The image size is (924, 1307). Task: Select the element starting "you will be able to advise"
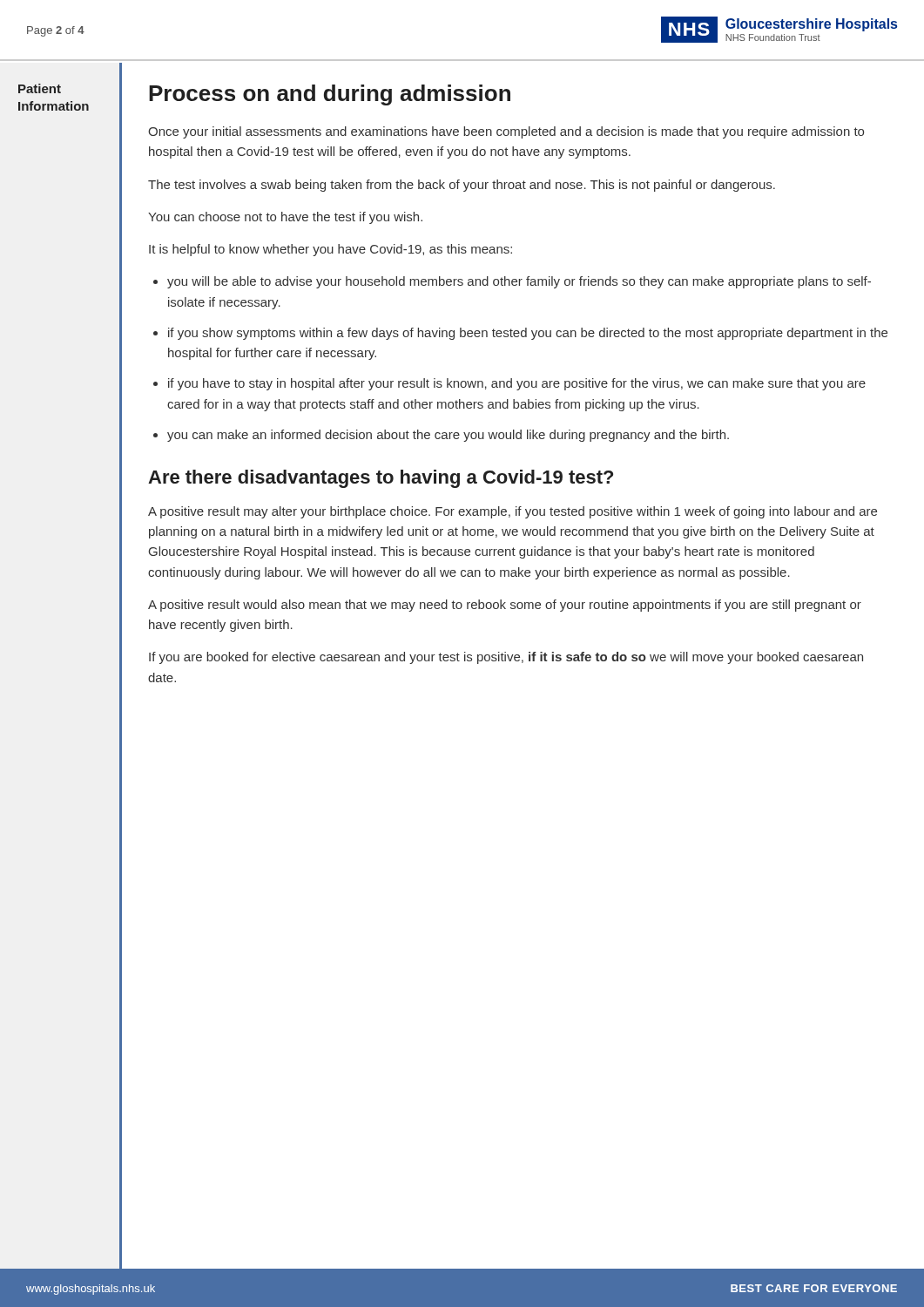[x=519, y=292]
